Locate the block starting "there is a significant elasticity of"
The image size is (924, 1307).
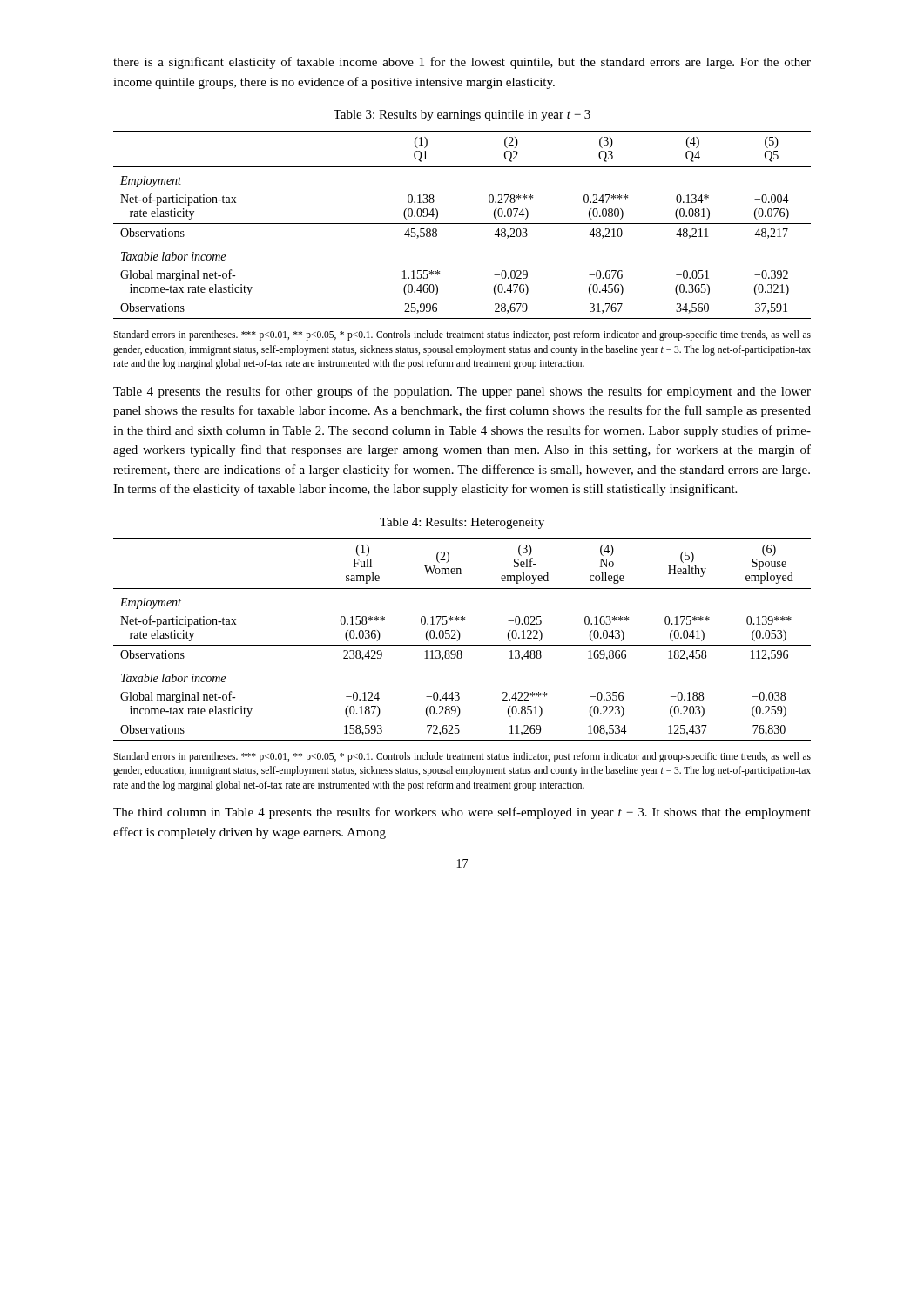click(x=462, y=72)
